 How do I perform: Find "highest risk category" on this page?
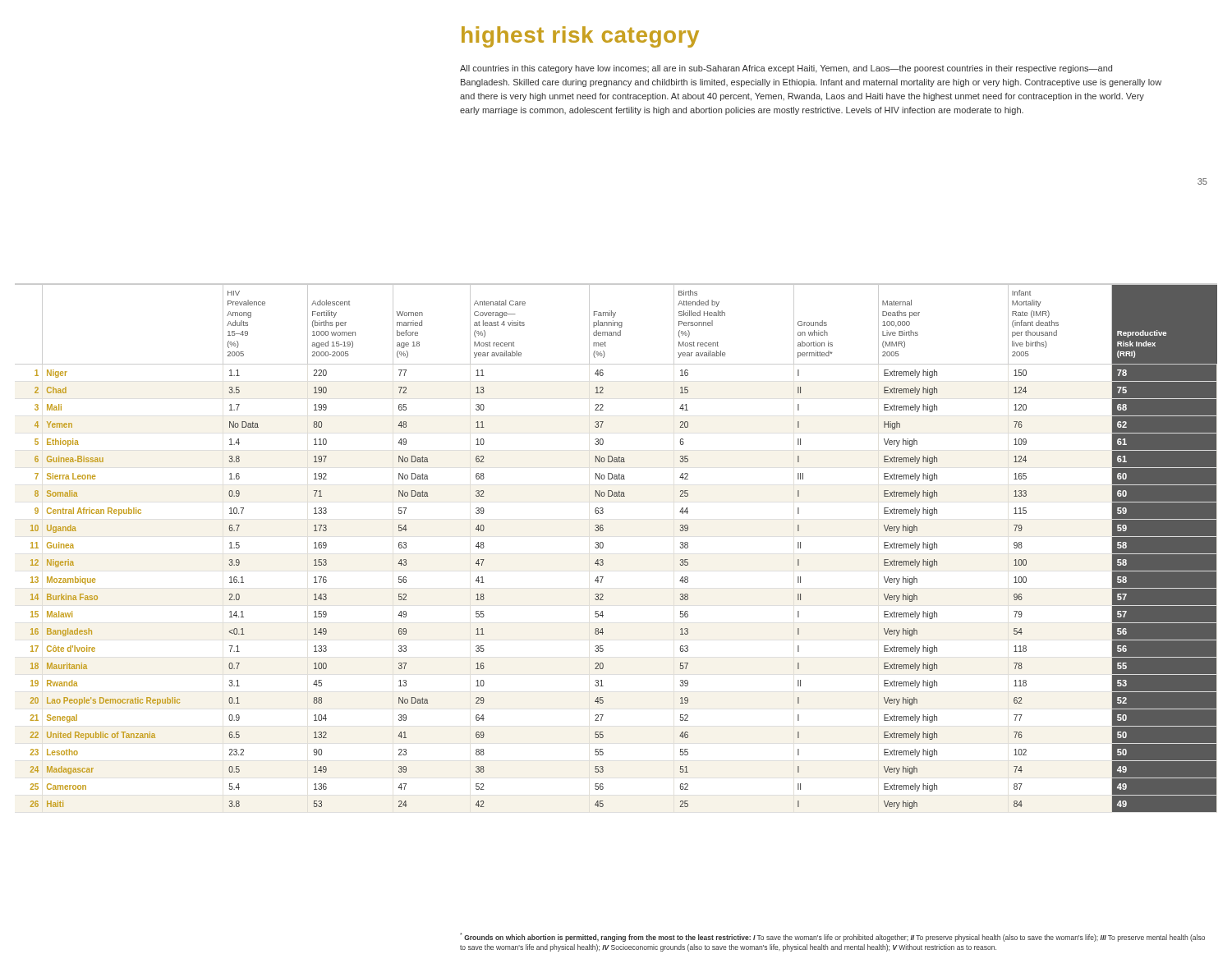pos(580,35)
